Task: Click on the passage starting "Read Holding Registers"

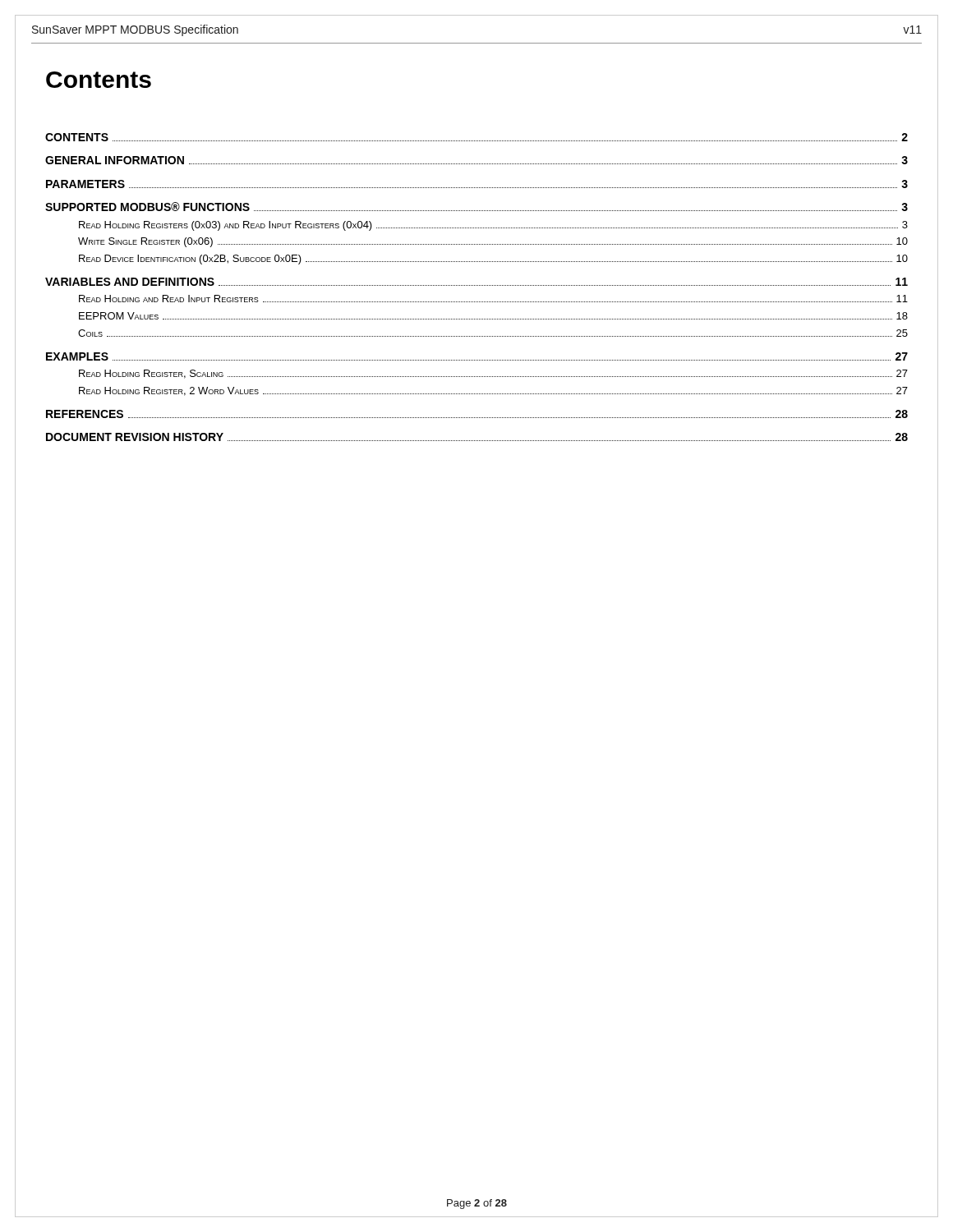Action: coord(493,225)
